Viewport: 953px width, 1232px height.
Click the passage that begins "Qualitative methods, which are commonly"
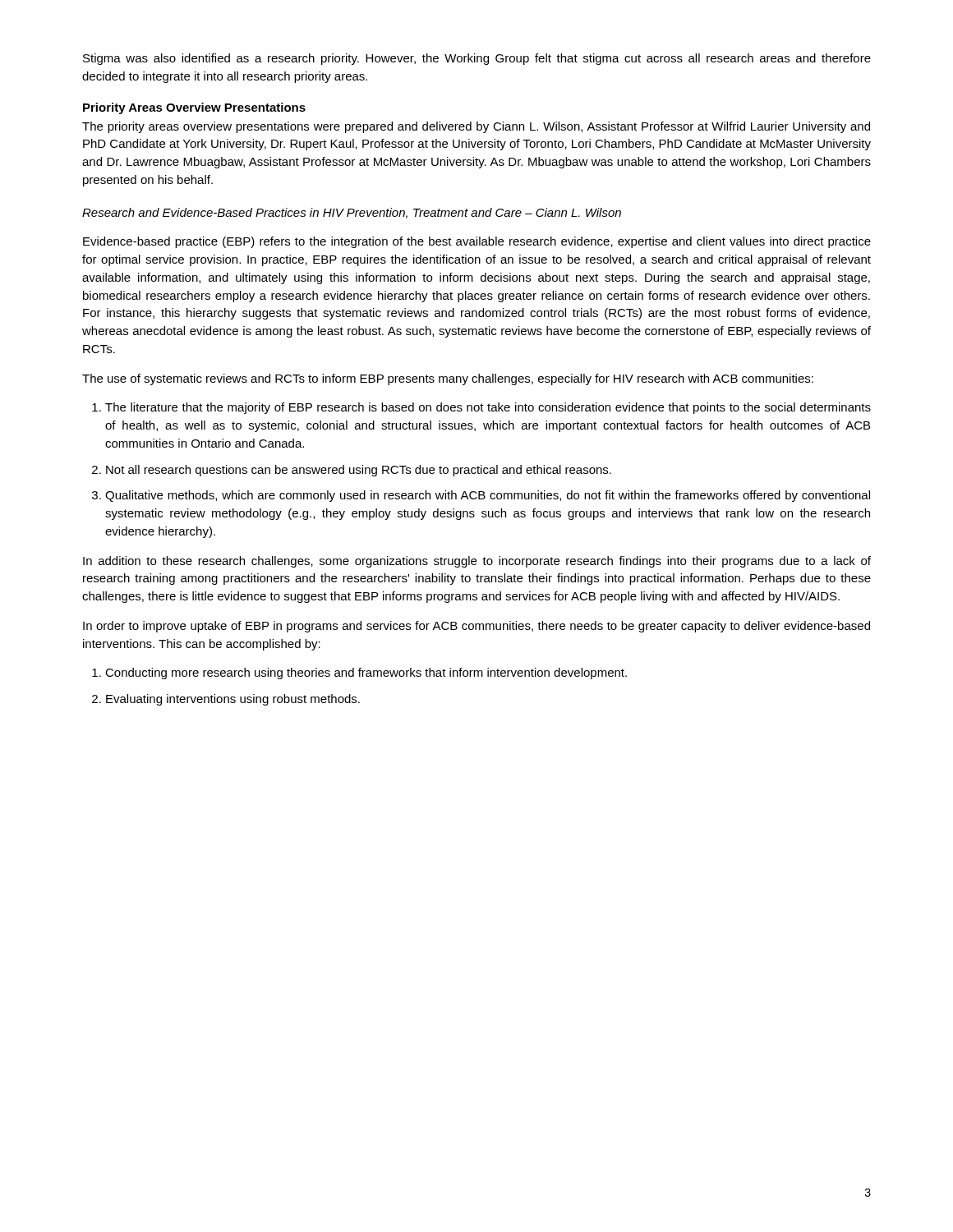pos(488,513)
